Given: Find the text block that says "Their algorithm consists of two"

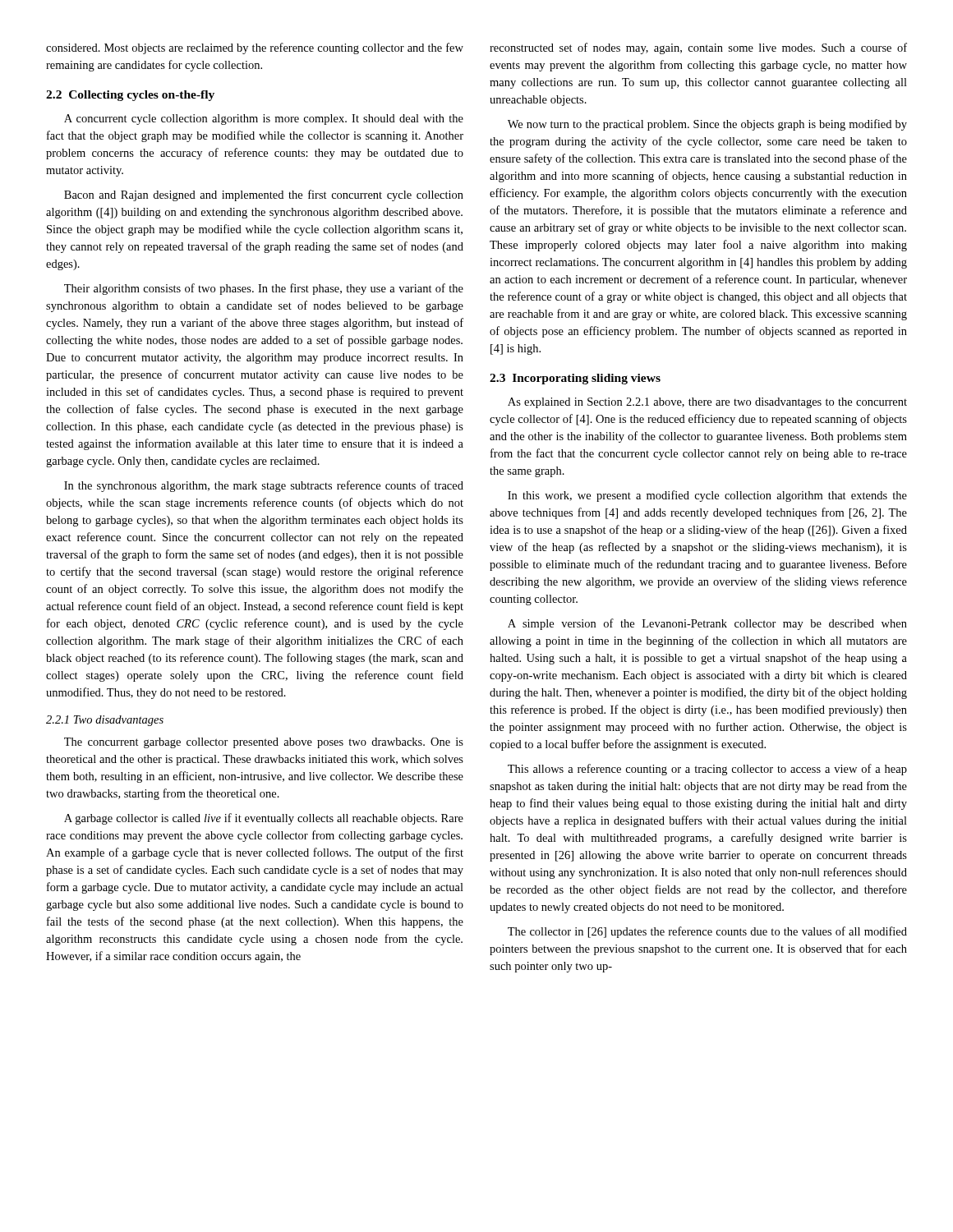Looking at the screenshot, I should pyautogui.click(x=255, y=375).
